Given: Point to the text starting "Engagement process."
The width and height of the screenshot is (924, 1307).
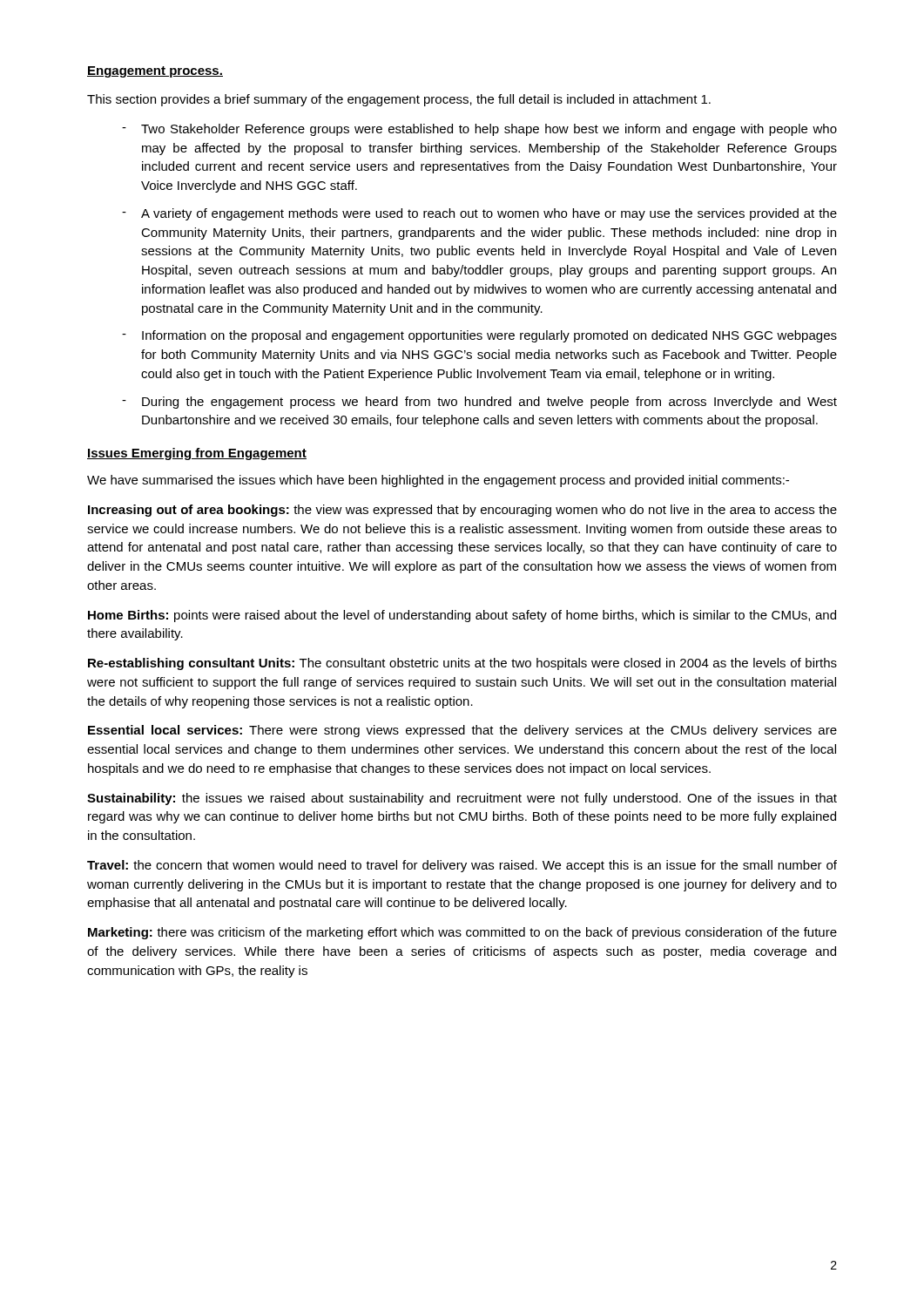Looking at the screenshot, I should click(155, 70).
